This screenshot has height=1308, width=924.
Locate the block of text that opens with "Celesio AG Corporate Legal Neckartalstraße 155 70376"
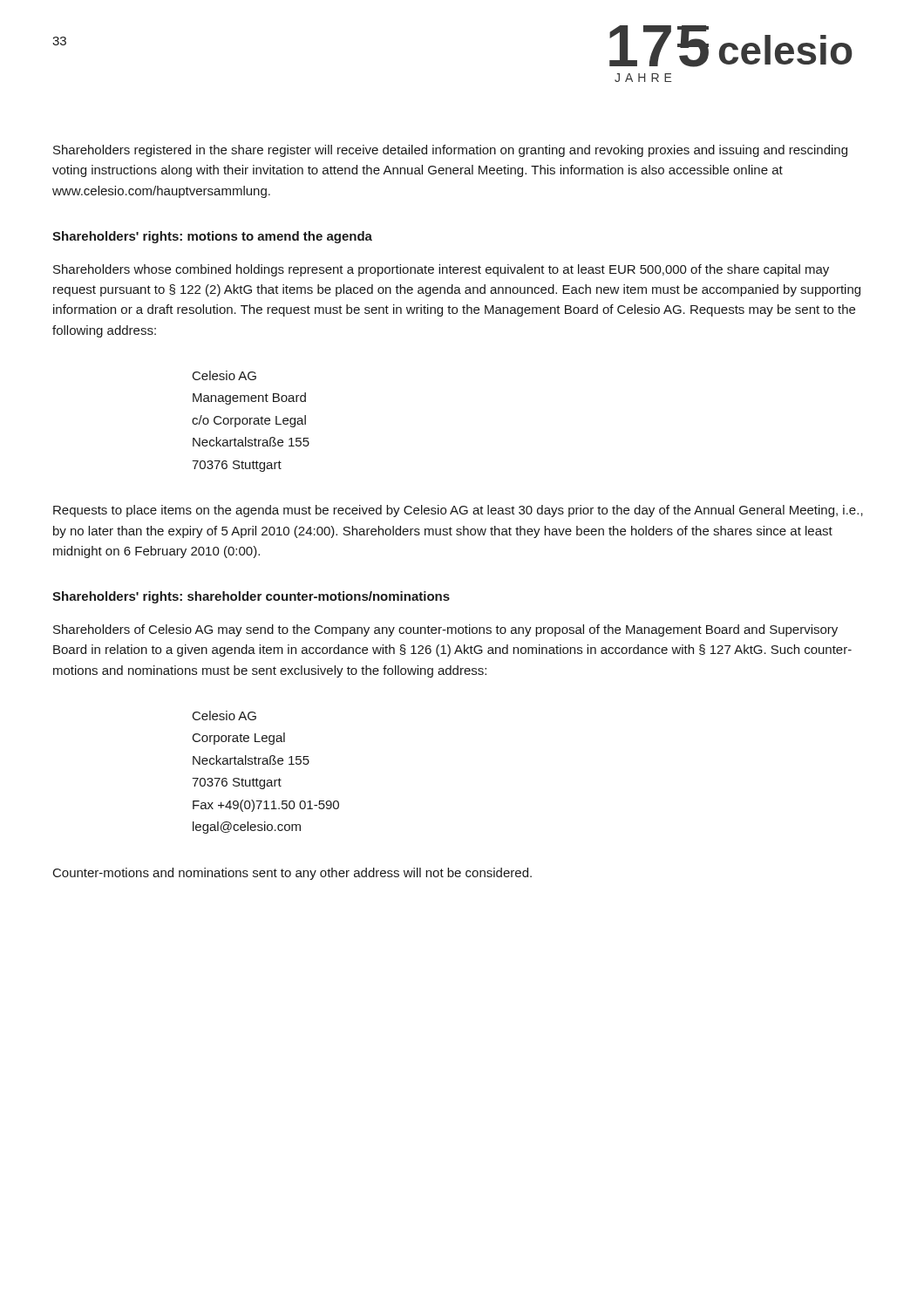(x=266, y=771)
